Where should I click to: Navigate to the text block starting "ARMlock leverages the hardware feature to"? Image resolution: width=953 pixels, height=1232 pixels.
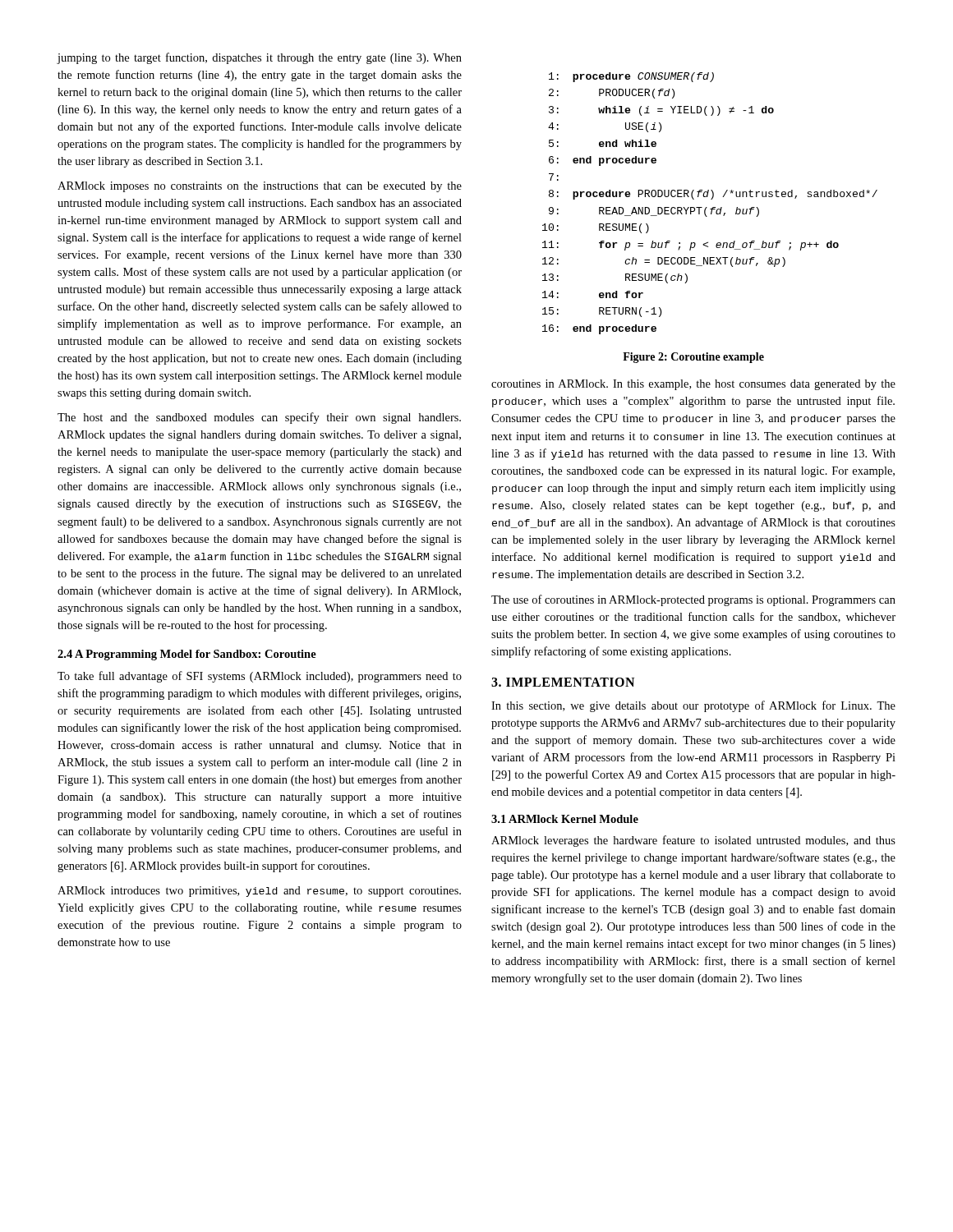pos(693,909)
